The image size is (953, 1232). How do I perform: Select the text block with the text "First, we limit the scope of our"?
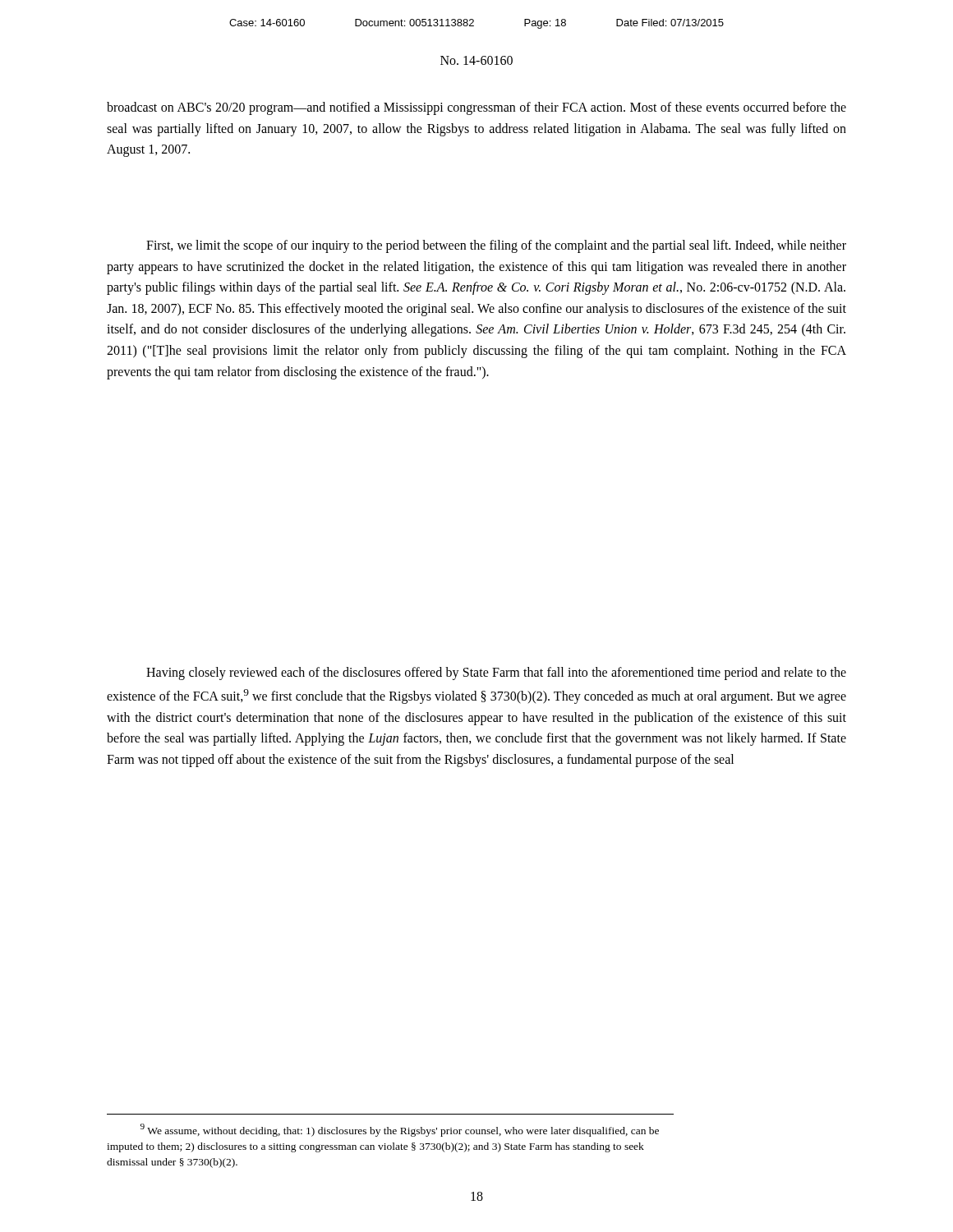(476, 308)
